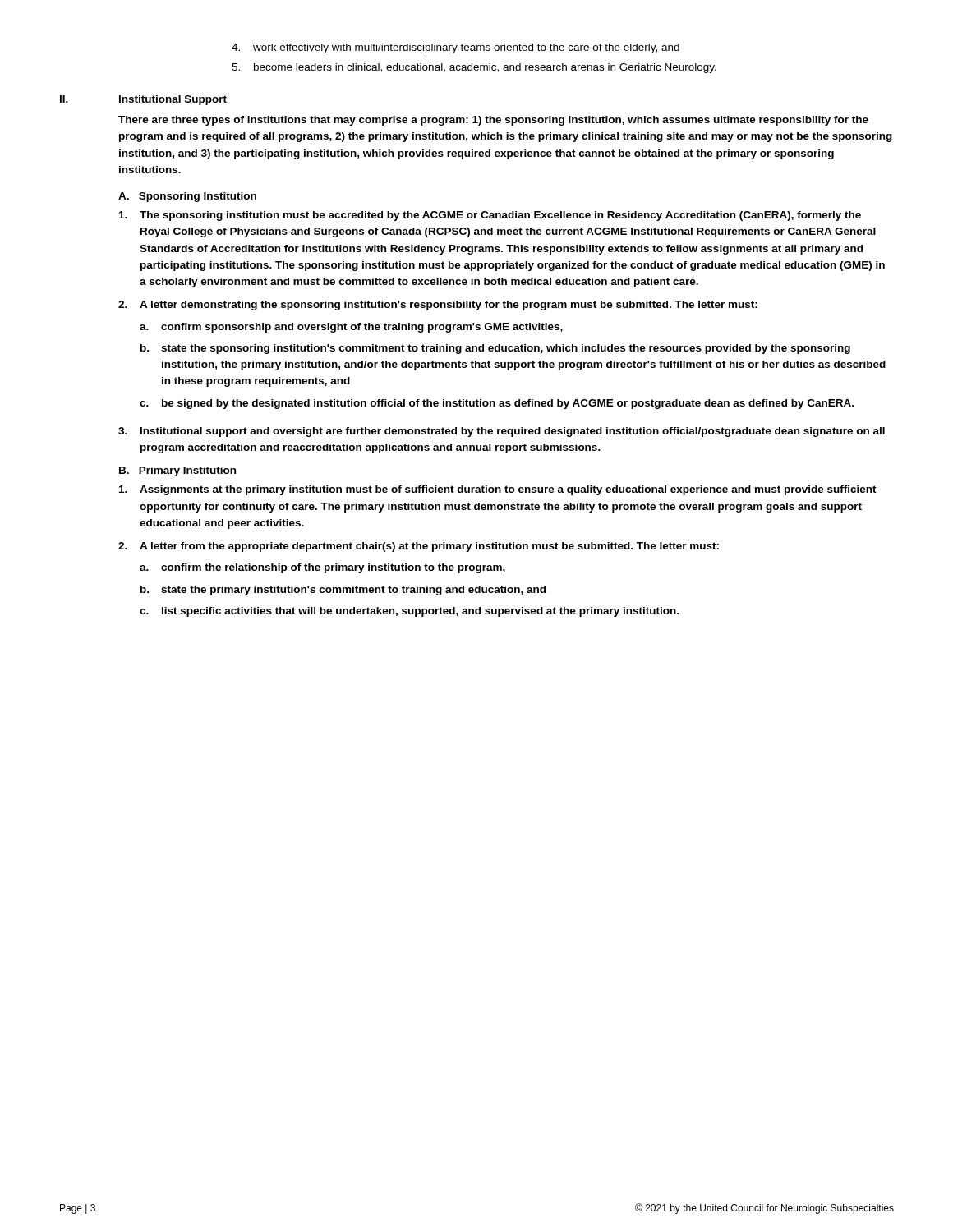Screen dimensions: 1232x953
Task: Select the block starting "Assignments at the primary institution must"
Action: click(506, 507)
